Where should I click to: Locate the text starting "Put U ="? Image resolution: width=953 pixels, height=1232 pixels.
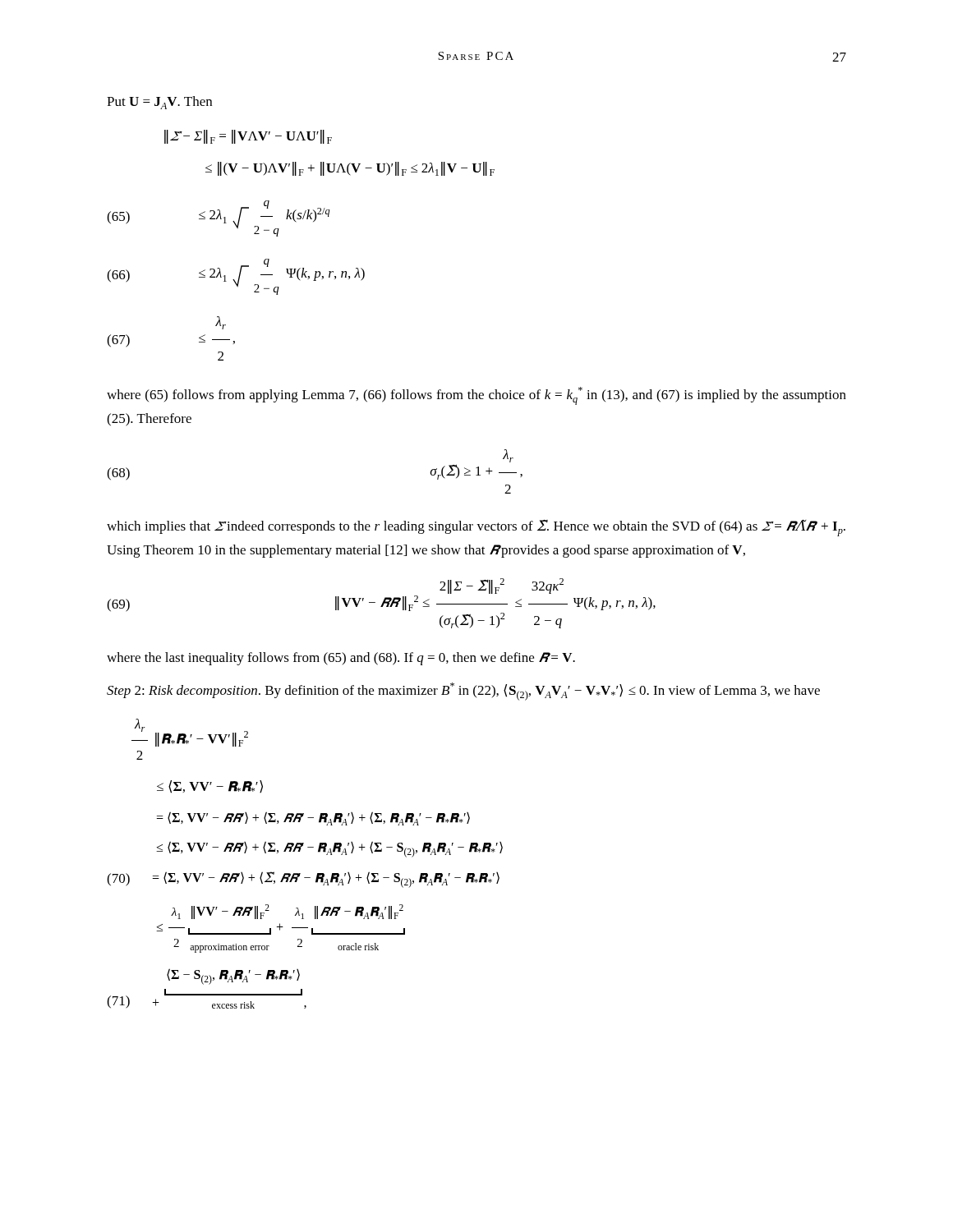click(x=160, y=103)
